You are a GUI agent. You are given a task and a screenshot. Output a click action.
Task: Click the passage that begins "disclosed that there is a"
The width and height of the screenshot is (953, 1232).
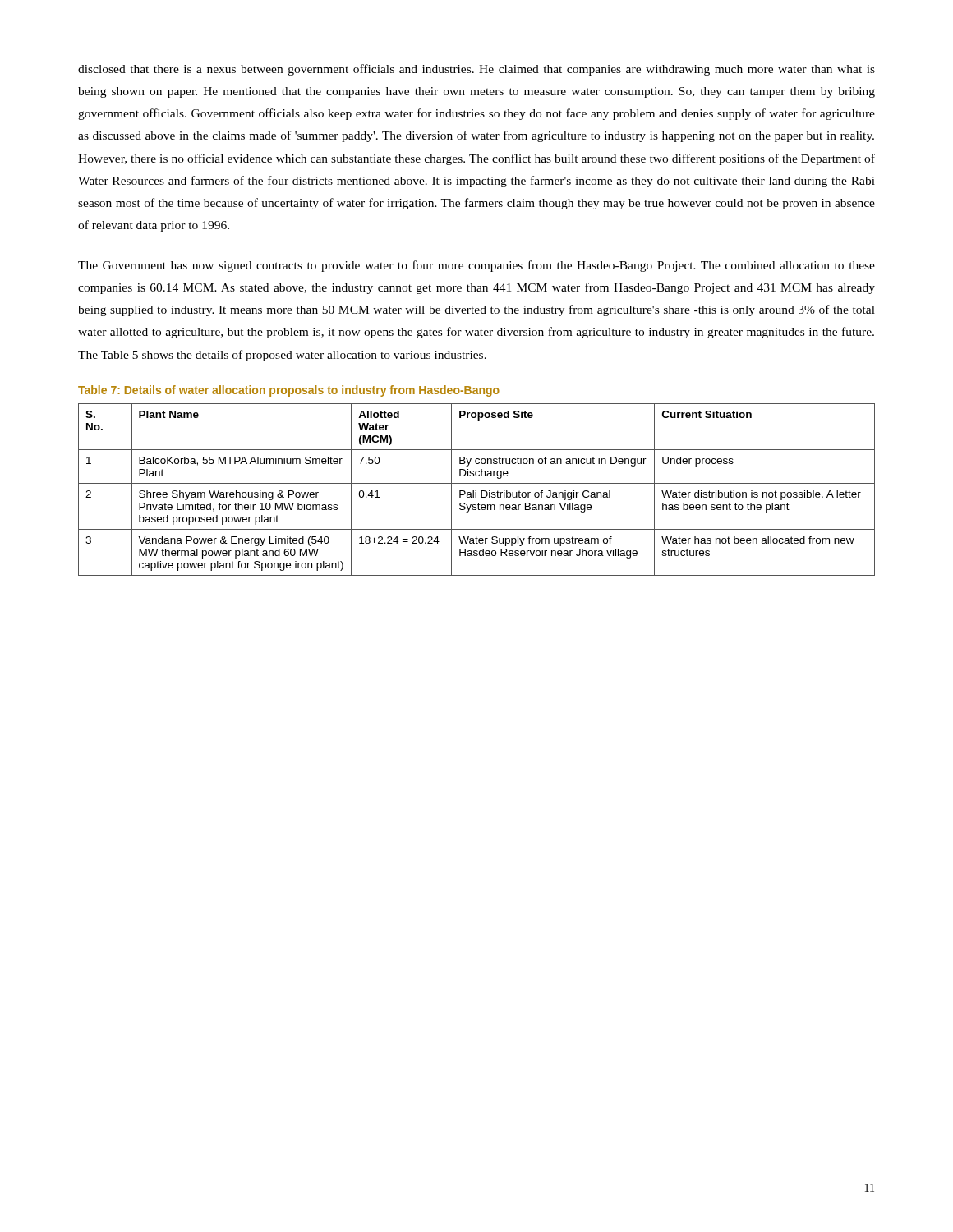point(476,147)
